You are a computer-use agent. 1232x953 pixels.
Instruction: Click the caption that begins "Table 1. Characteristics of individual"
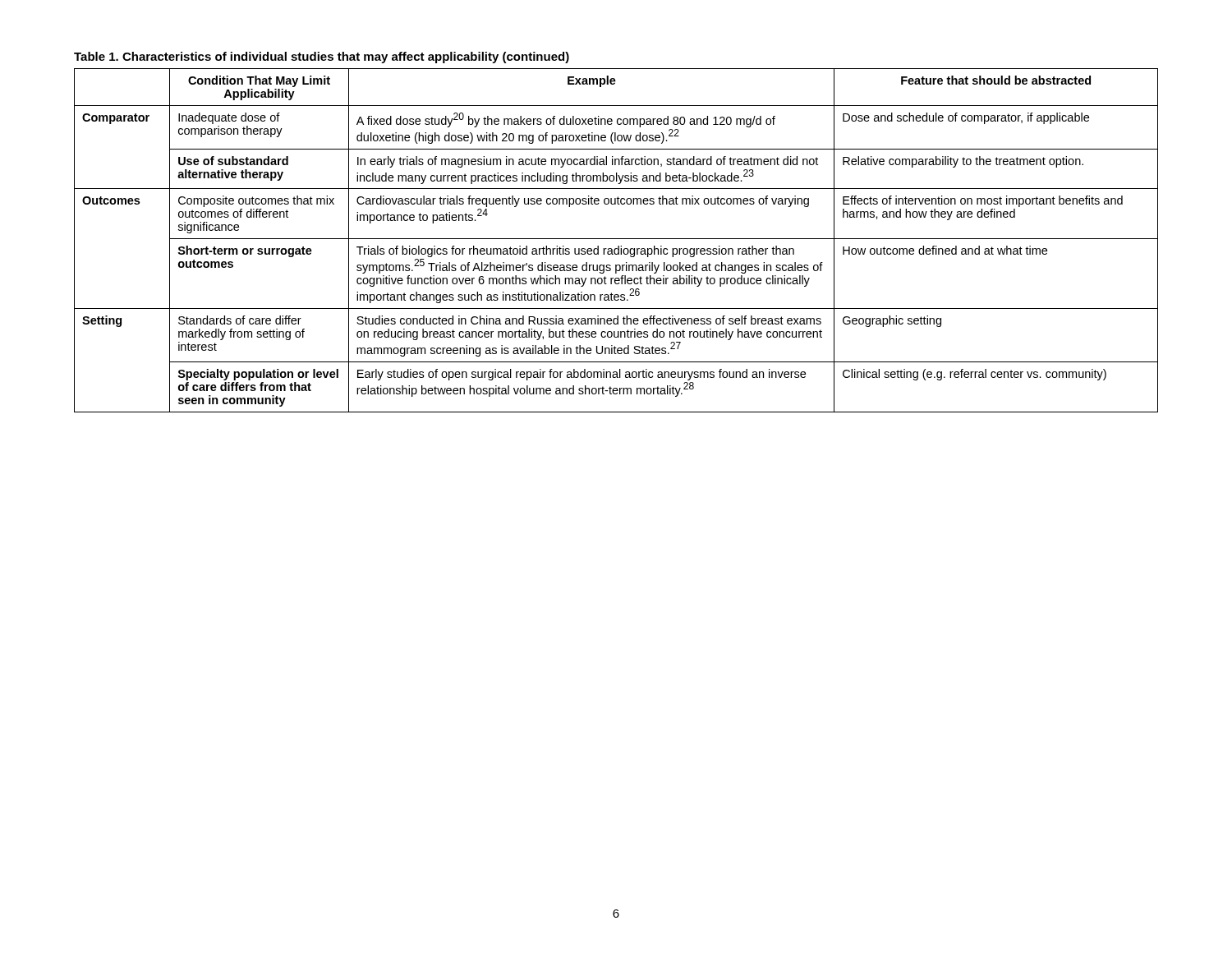pyautogui.click(x=322, y=56)
